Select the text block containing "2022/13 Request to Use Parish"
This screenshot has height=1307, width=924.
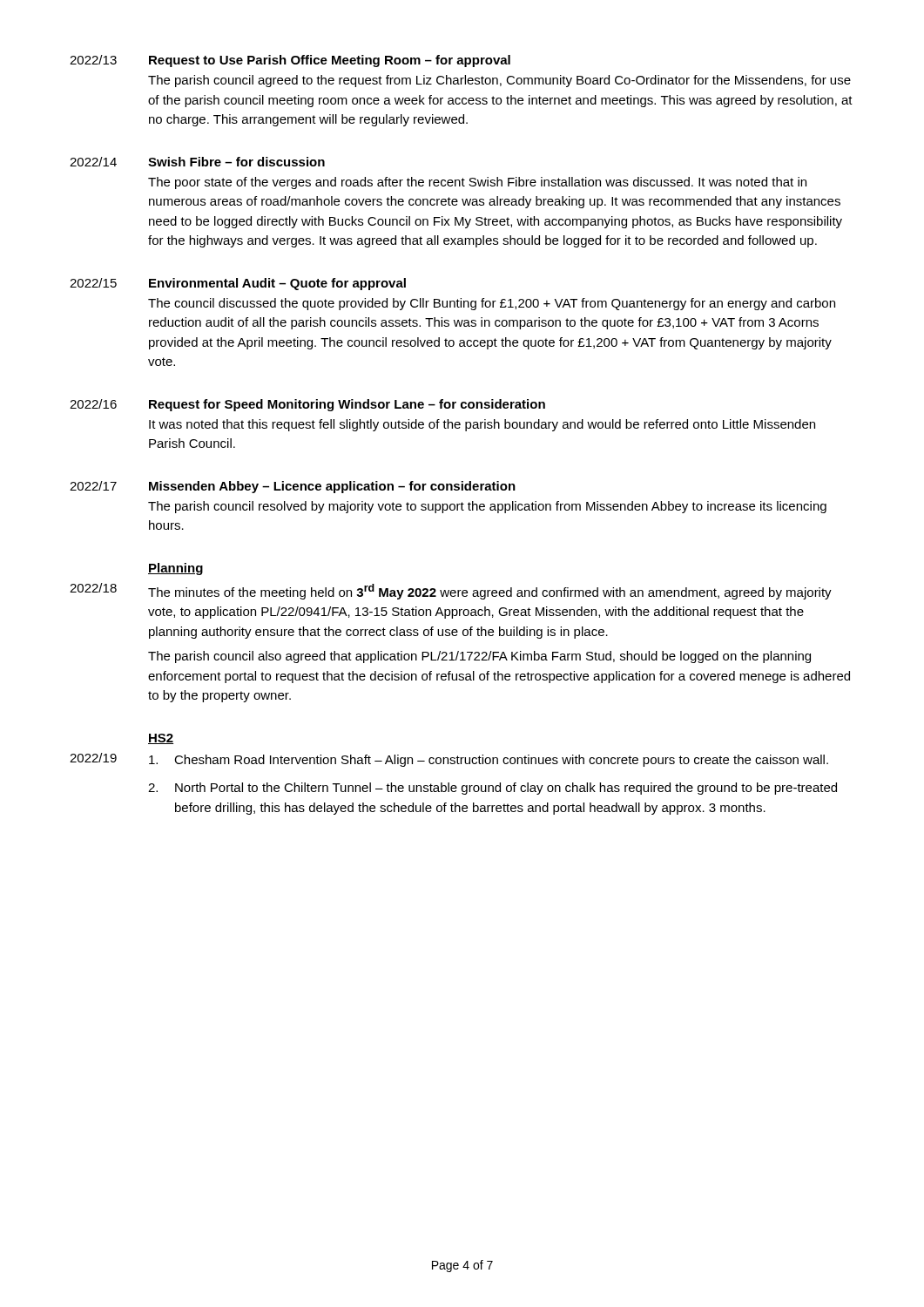click(x=462, y=93)
